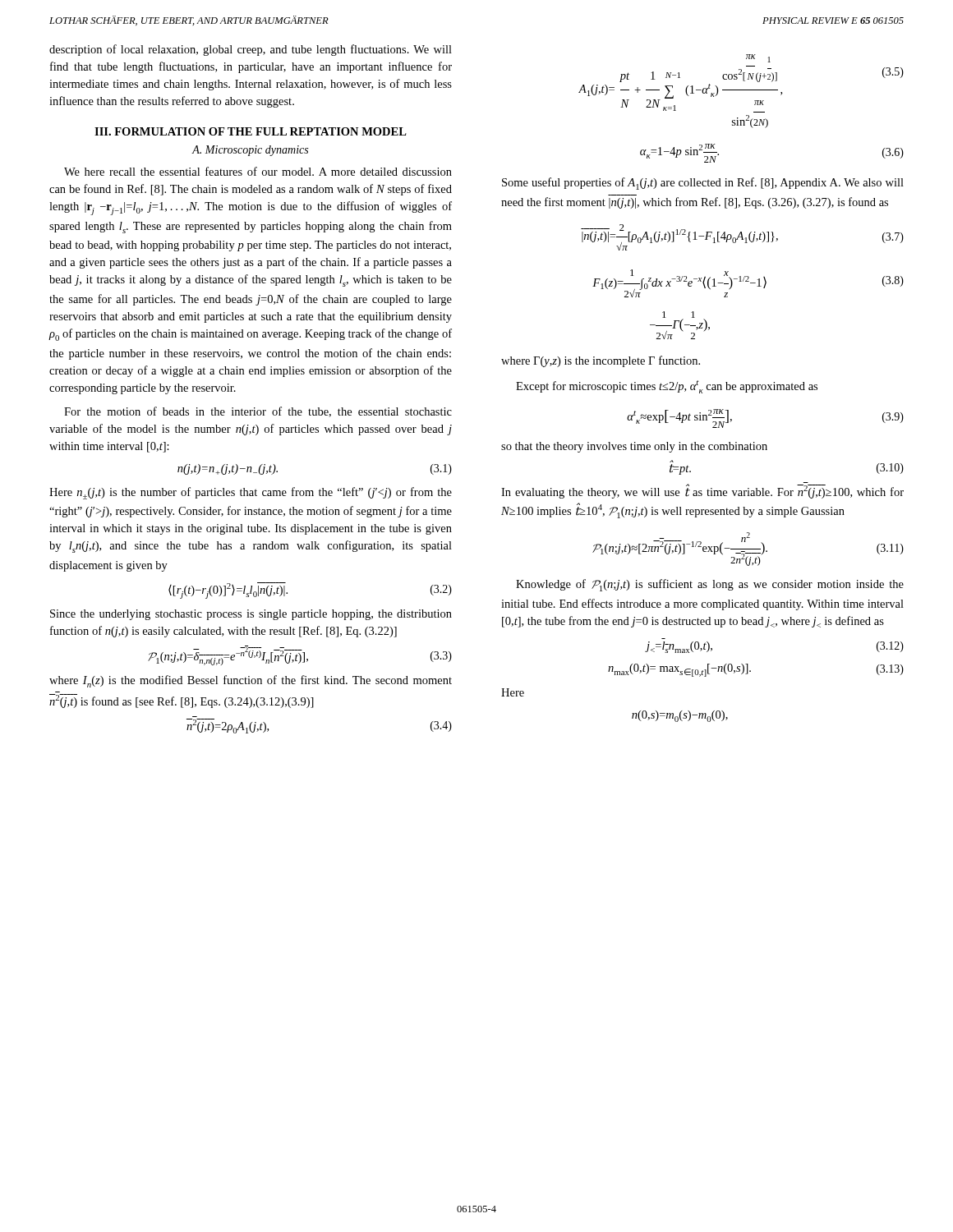Select the element starting "nmax(0,t)= maxs∈[0,t][−n(0,s)]. (3.13)"

click(x=702, y=669)
